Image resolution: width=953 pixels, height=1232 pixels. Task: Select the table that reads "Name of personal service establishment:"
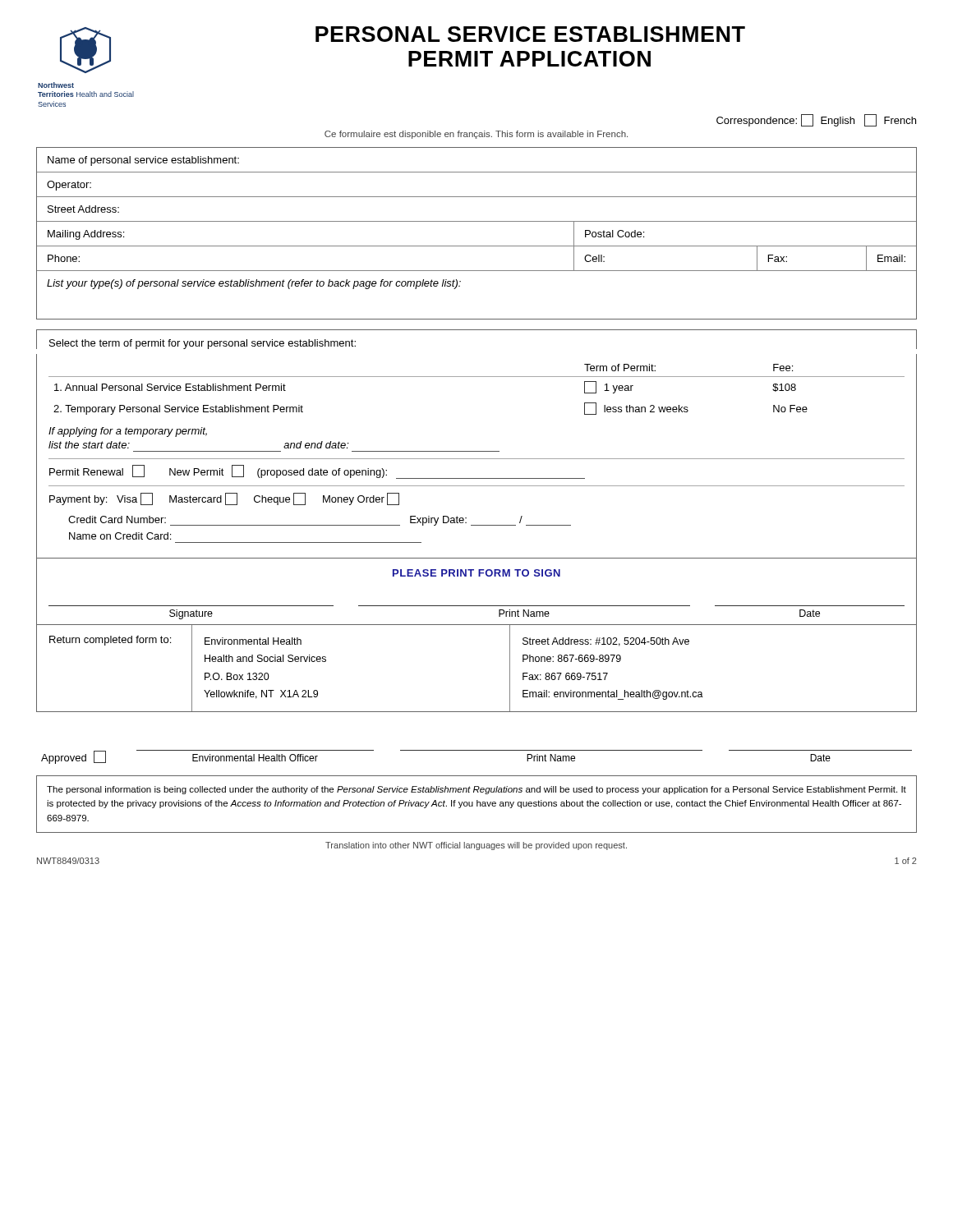tap(476, 233)
